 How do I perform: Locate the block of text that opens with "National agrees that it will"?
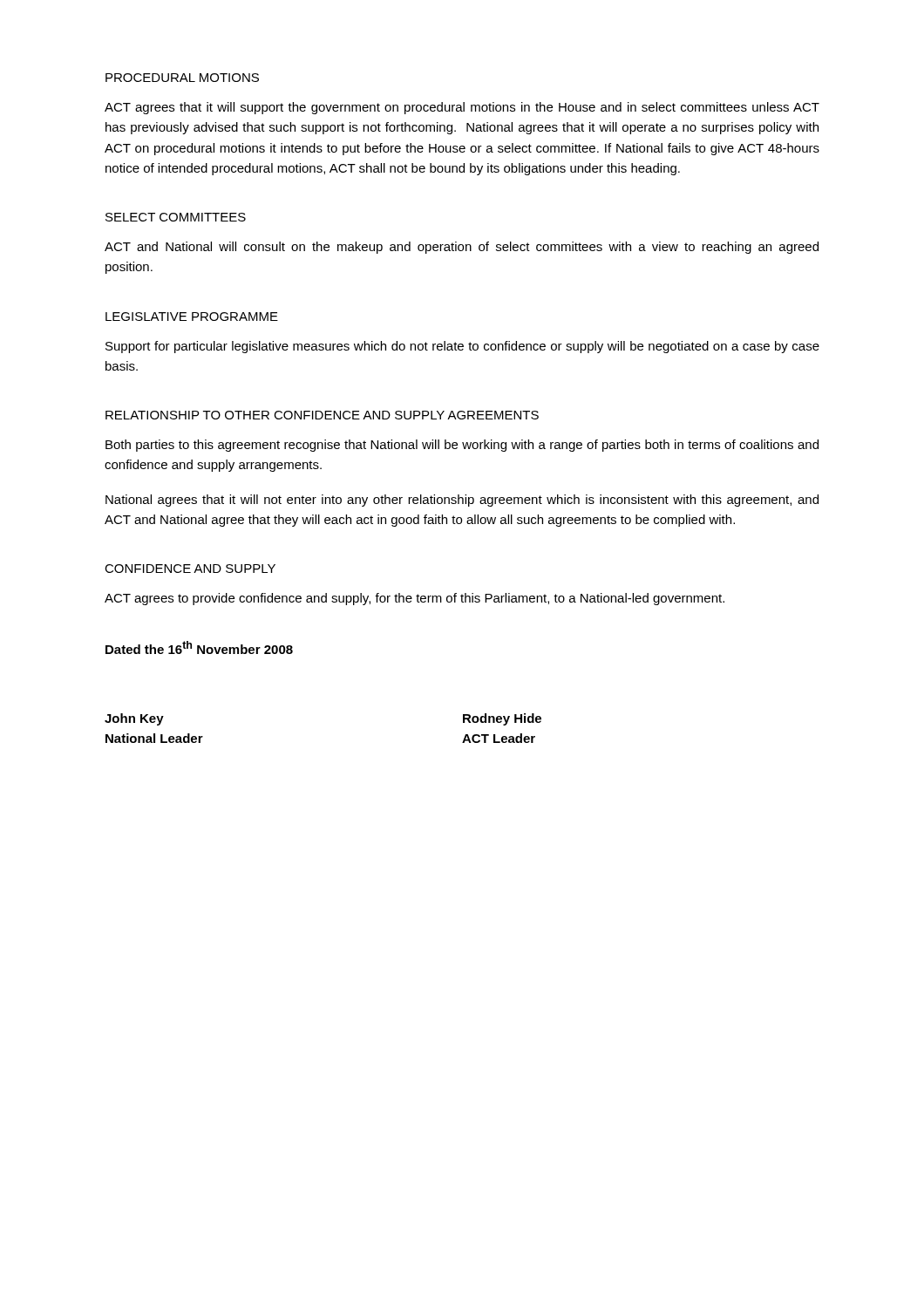[x=462, y=509]
